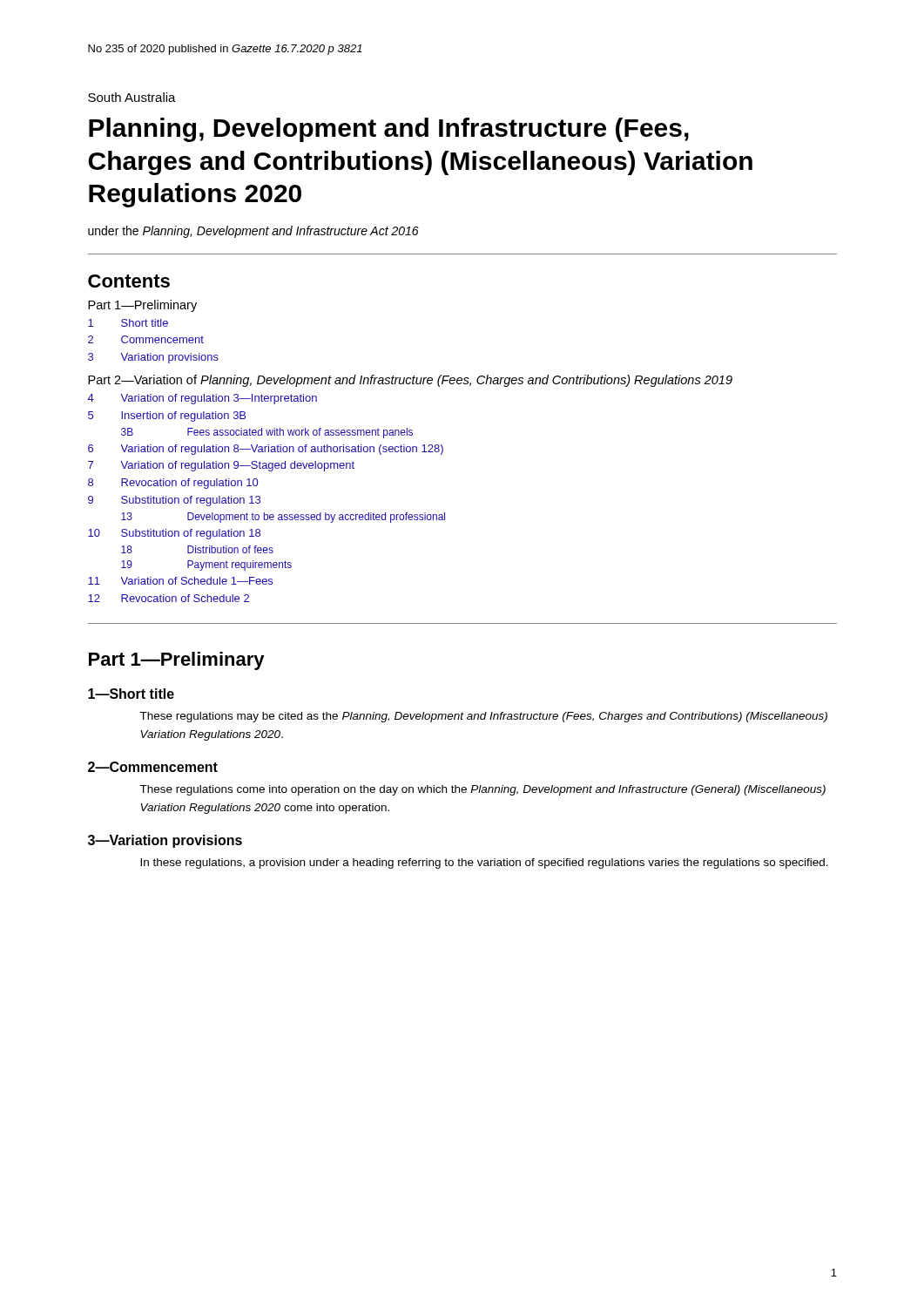Viewport: 924px width, 1307px height.
Task: Navigate to the text block starting "These regulations come into operation on the day"
Action: (483, 798)
